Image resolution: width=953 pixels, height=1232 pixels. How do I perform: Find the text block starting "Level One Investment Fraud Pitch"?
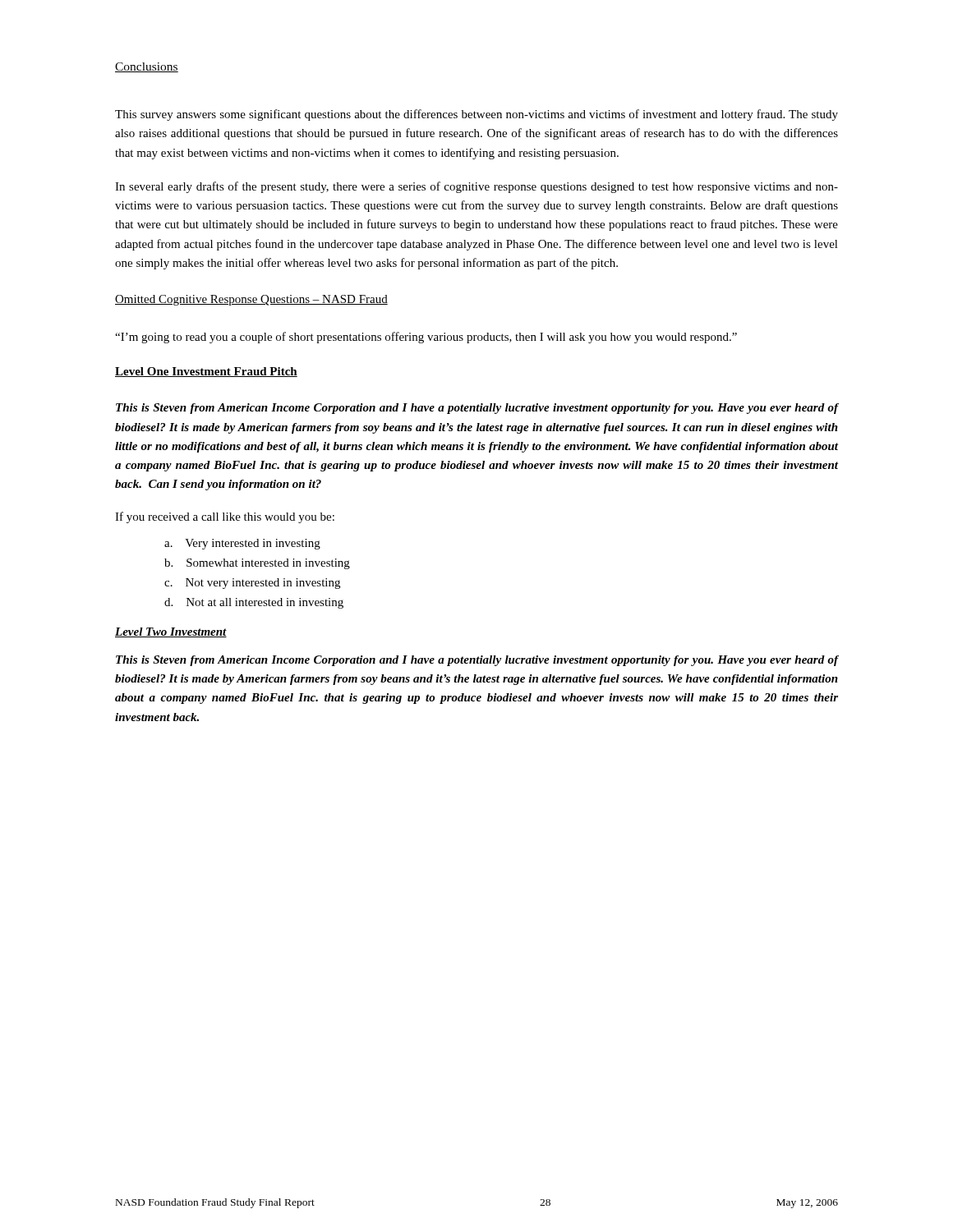pos(206,372)
